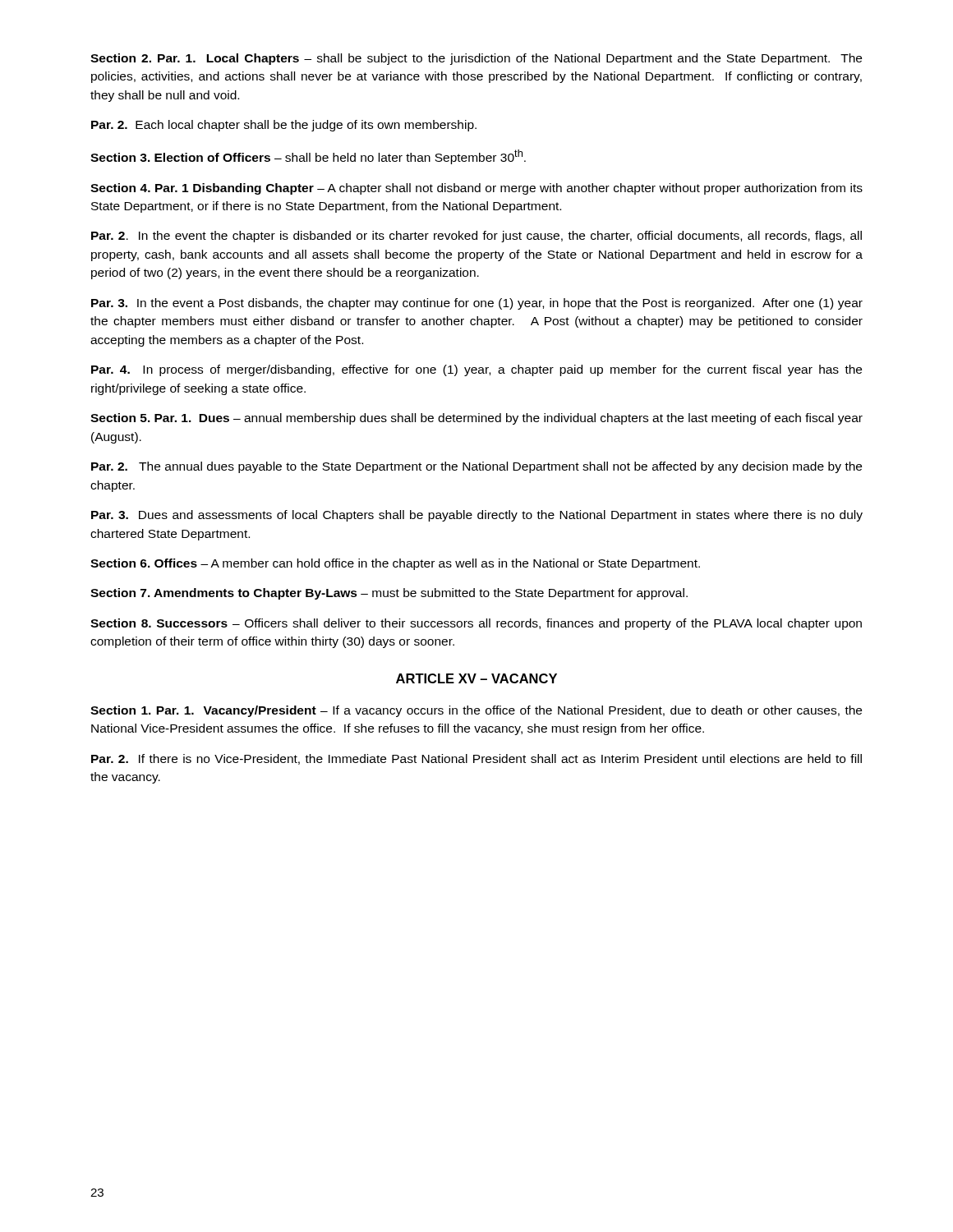Find the text starting "Section 1. Par. 1."

(x=476, y=719)
